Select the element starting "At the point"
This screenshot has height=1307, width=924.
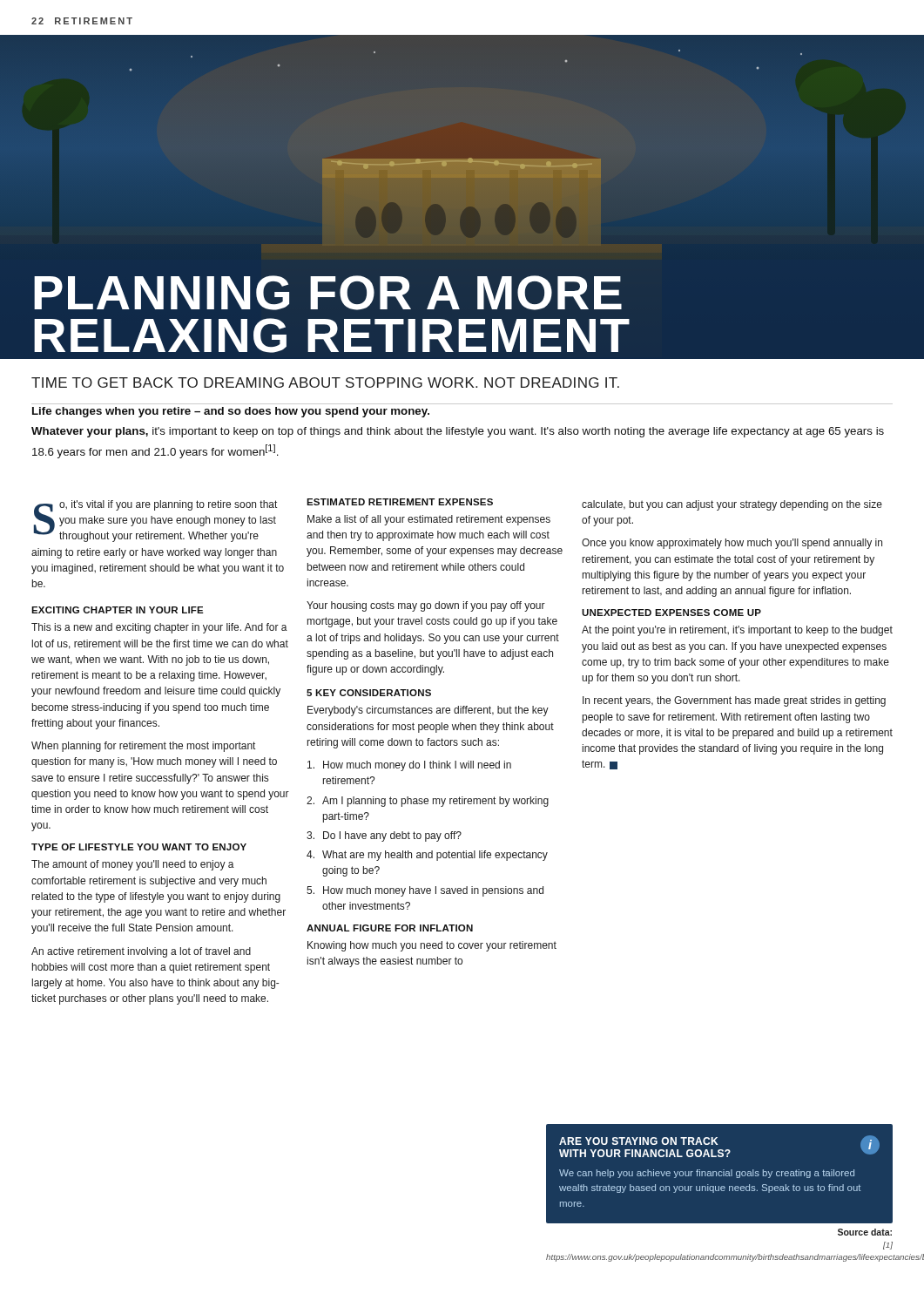tap(737, 697)
